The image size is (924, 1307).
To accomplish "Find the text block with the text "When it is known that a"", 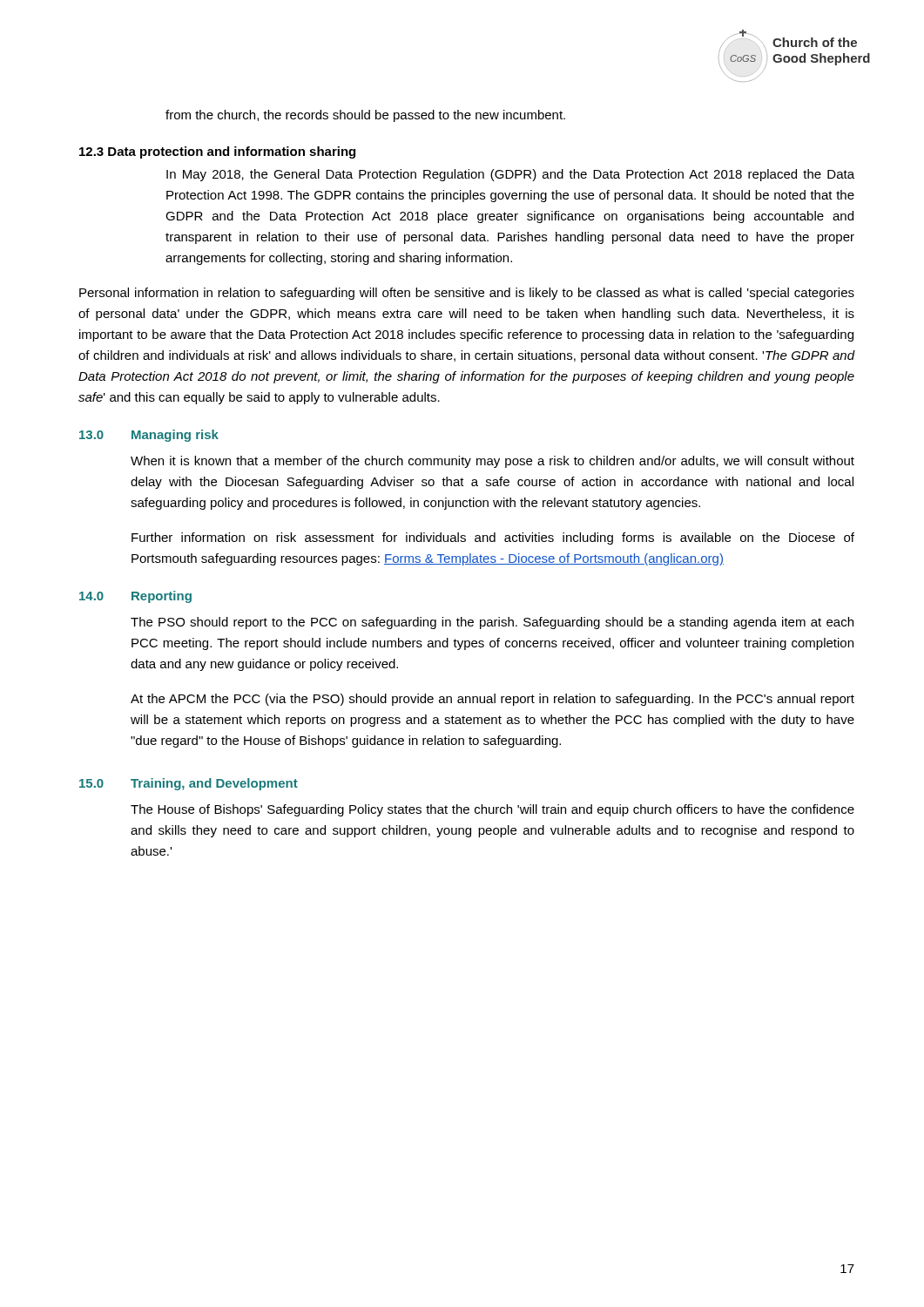I will coord(492,482).
